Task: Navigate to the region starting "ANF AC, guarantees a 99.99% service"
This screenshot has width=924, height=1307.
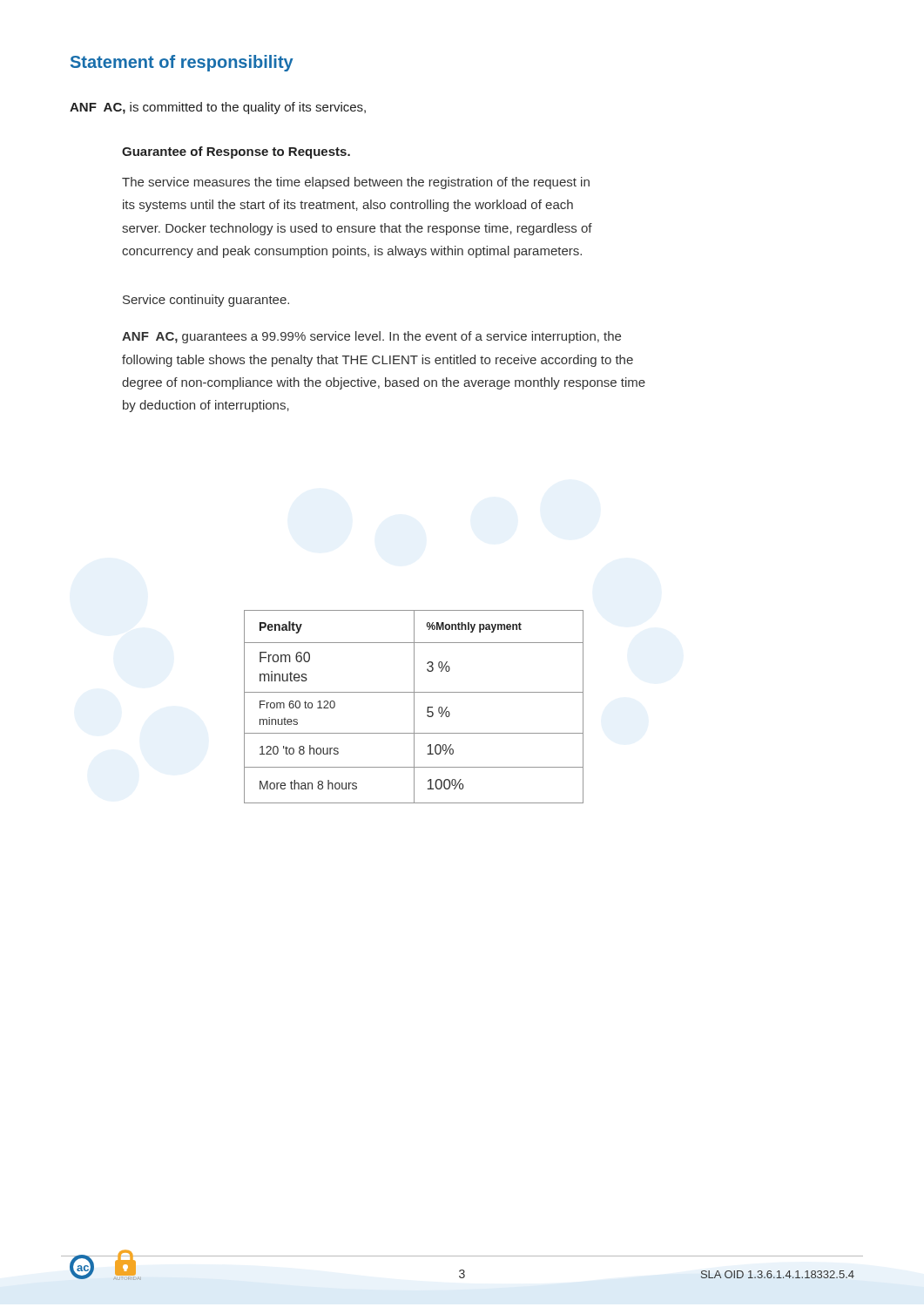Action: pyautogui.click(x=384, y=370)
